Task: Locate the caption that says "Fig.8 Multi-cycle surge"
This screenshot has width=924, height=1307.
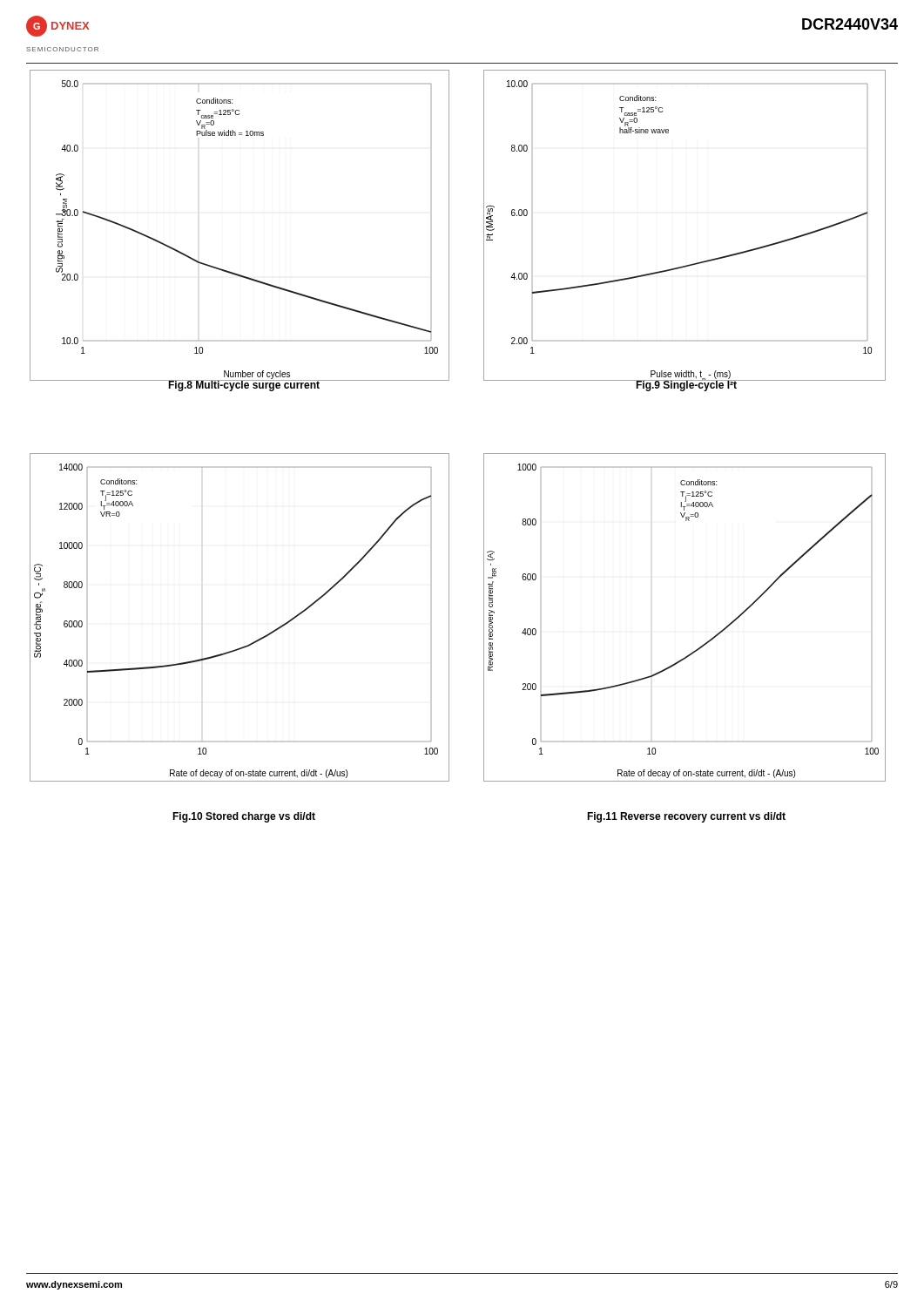Action: point(244,385)
